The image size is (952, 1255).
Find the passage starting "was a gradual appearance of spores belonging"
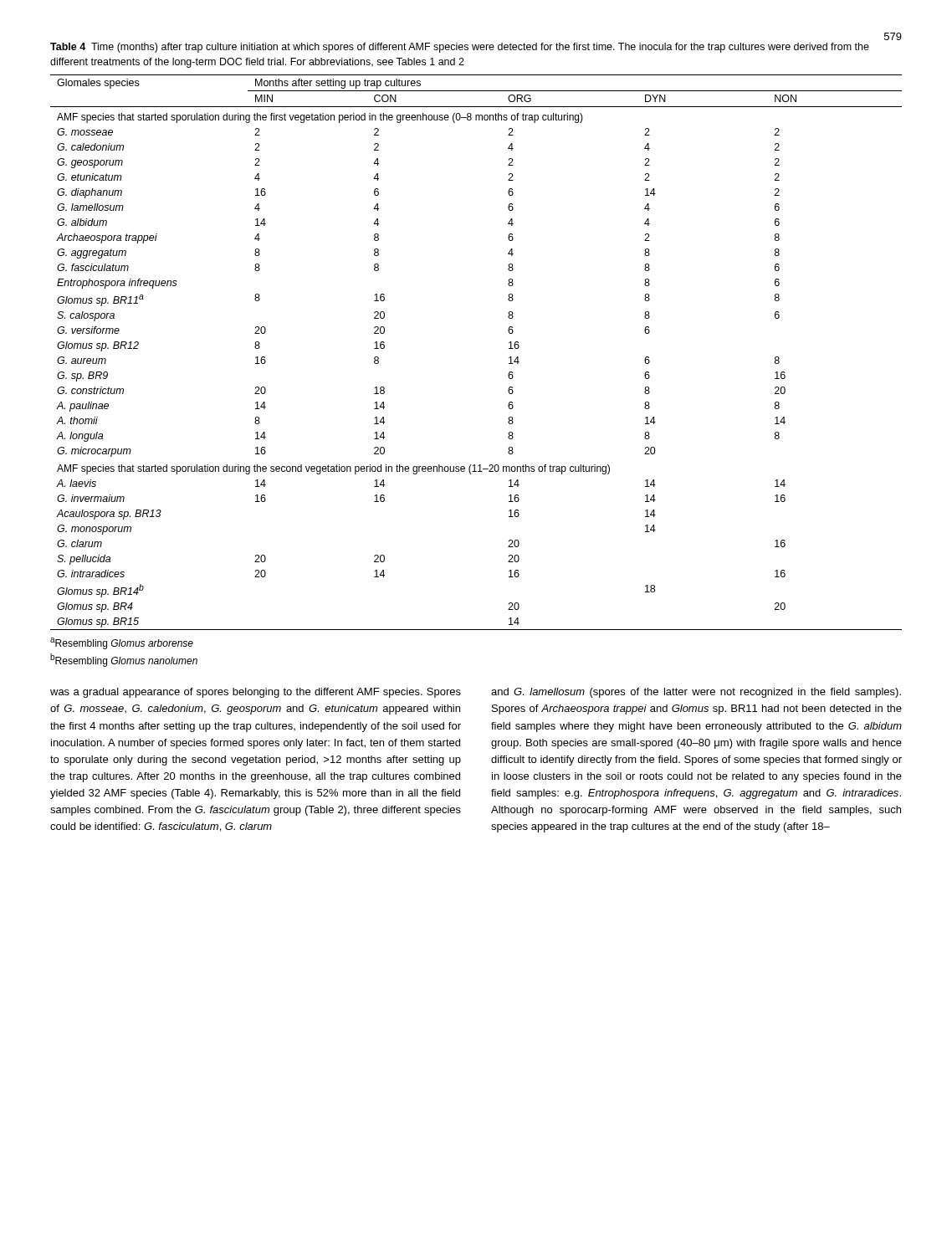coord(256,759)
